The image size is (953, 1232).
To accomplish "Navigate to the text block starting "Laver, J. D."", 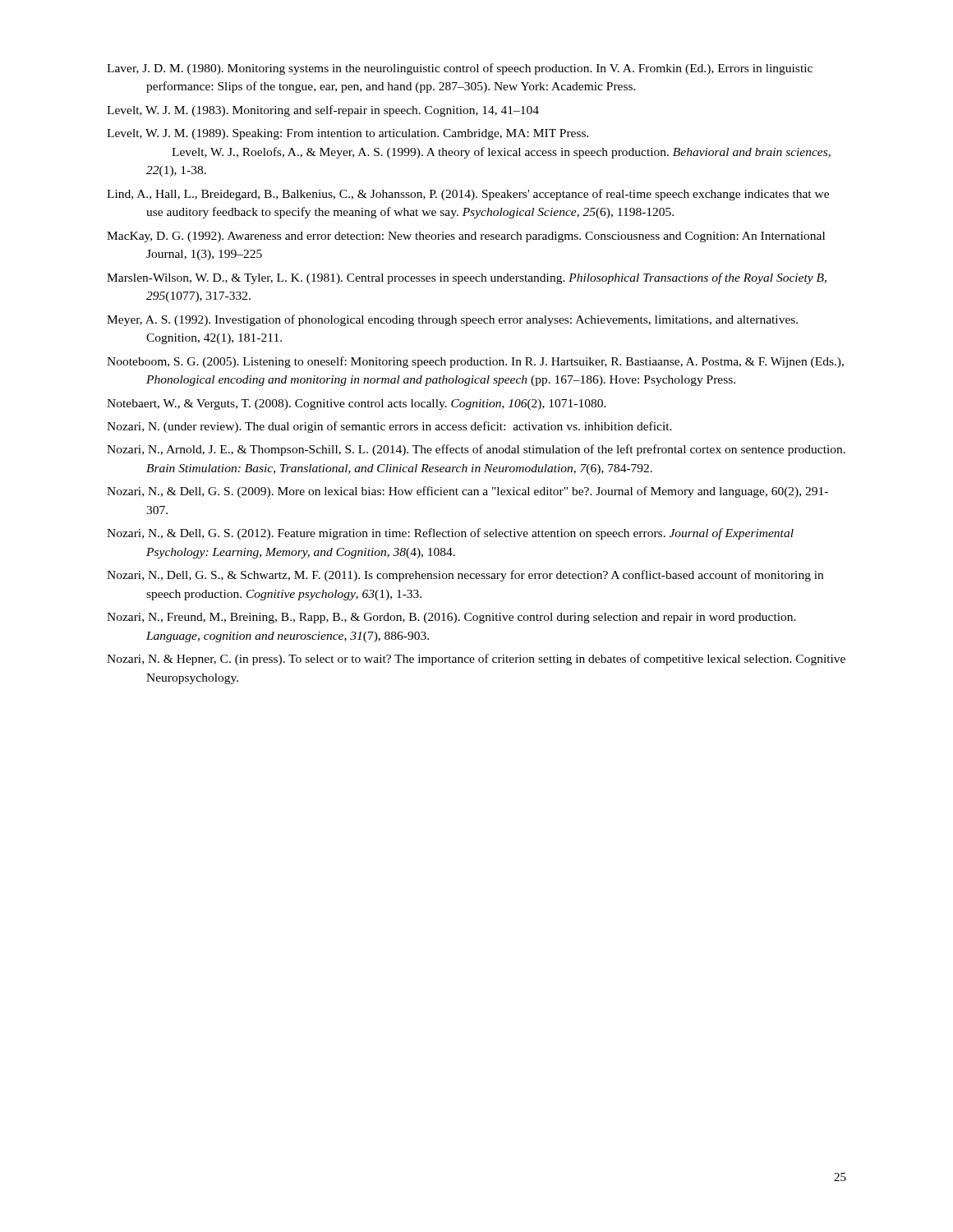I will 460,77.
